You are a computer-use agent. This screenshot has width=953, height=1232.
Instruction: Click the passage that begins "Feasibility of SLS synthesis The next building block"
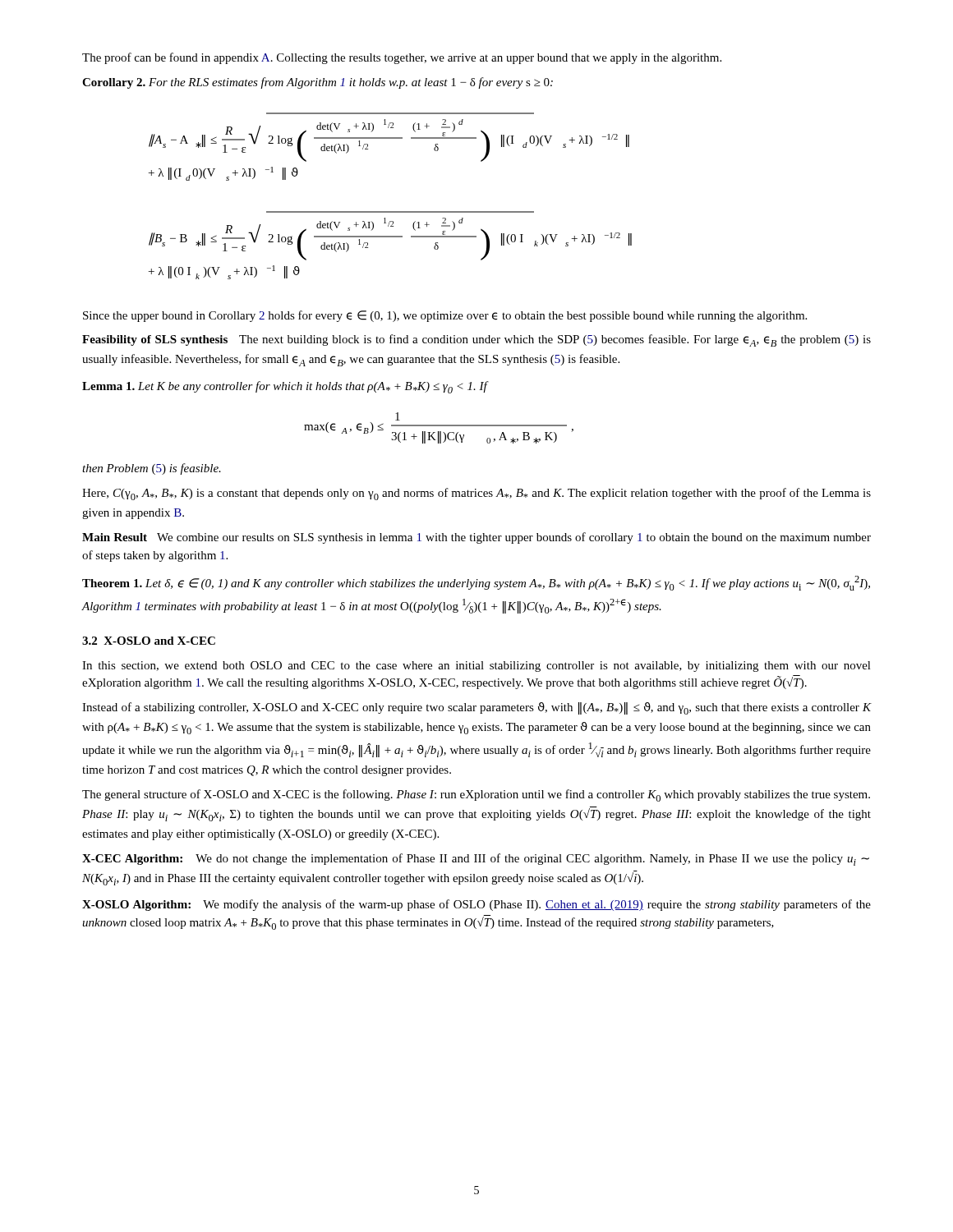tap(476, 351)
